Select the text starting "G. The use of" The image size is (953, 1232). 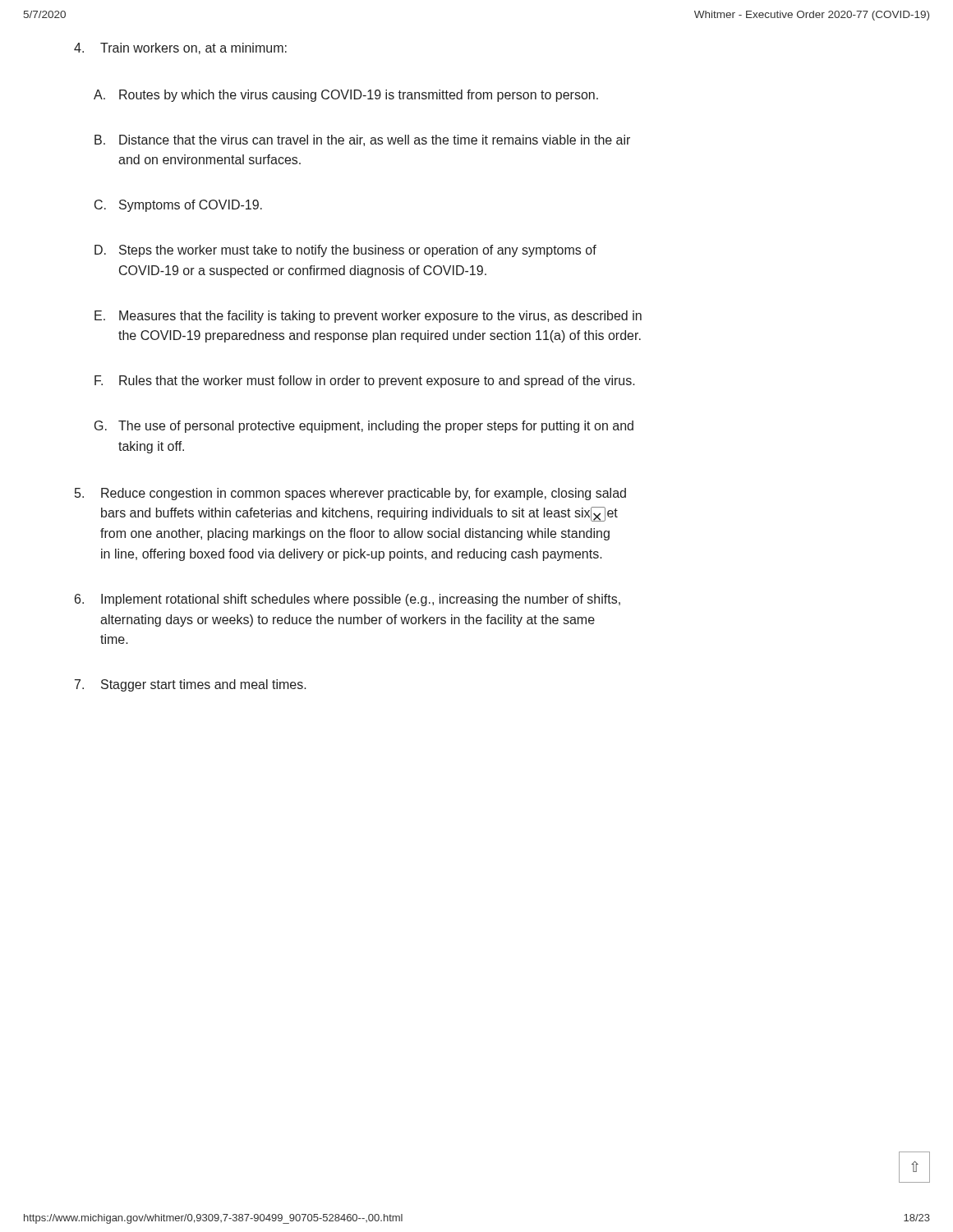476,437
